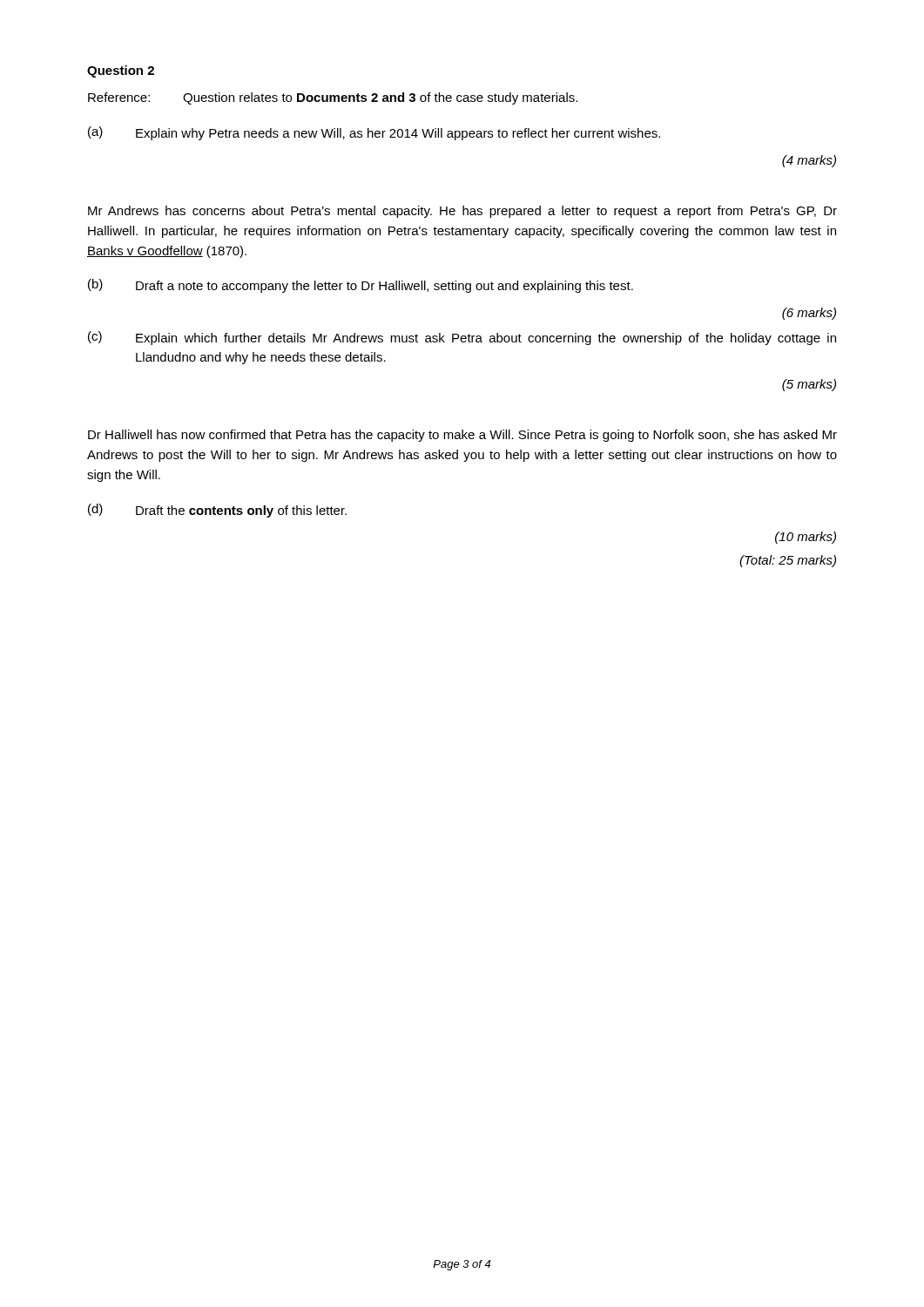This screenshot has width=924, height=1307.
Task: Locate the list item with the text "(d) Draft the contents only of"
Action: click(217, 511)
